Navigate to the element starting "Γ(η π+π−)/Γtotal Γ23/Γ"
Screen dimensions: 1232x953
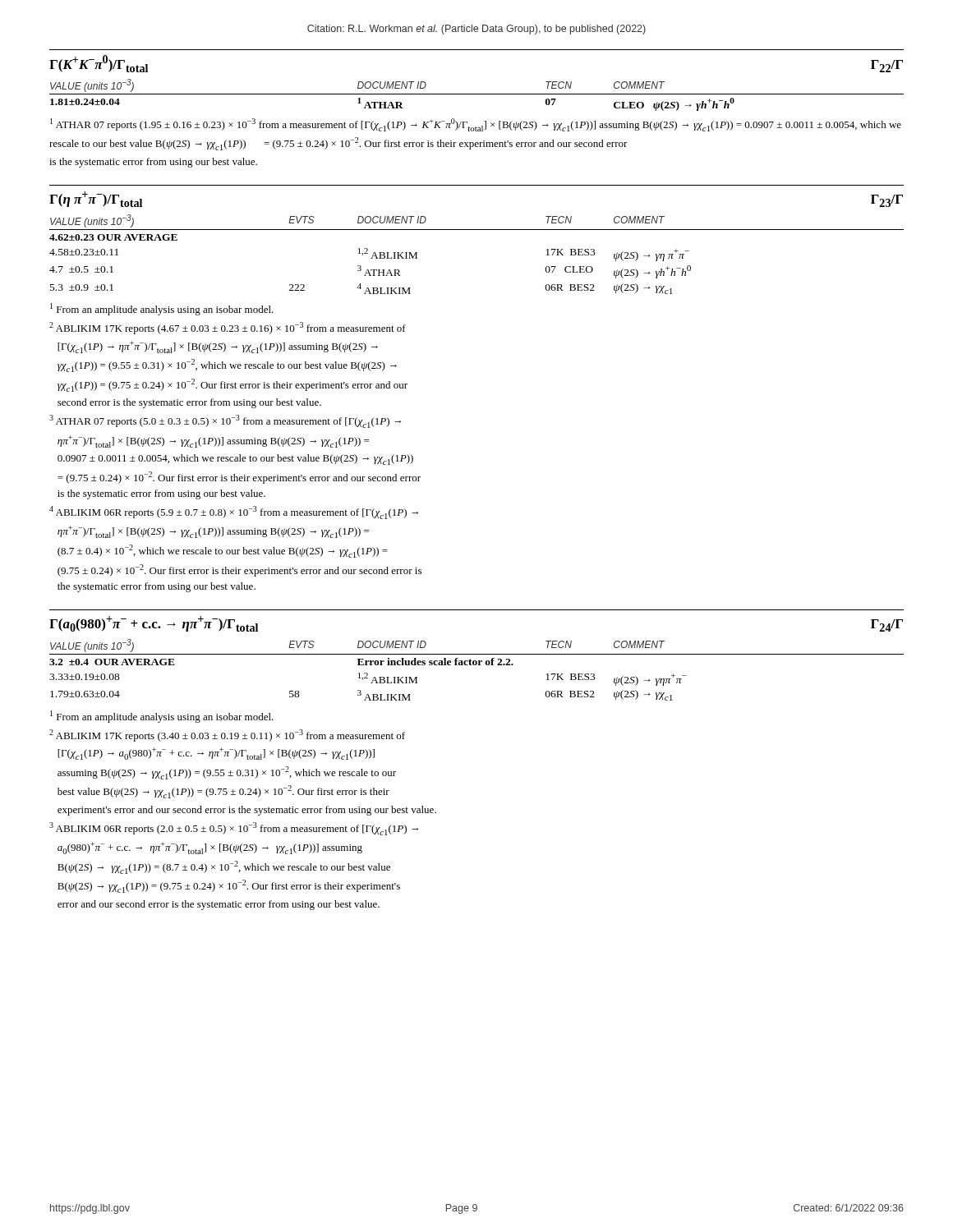[x=105, y=199]
